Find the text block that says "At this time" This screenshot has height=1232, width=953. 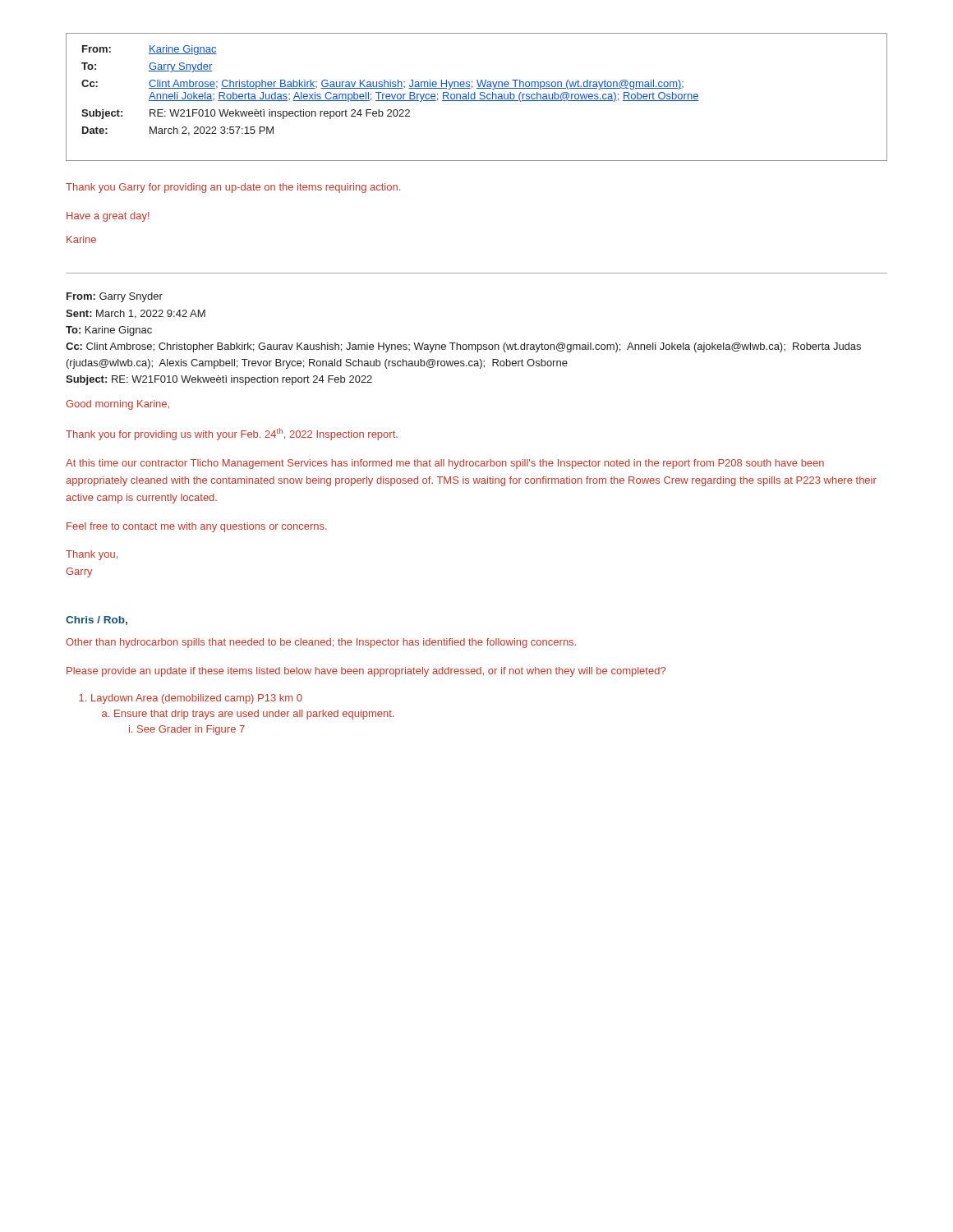pyautogui.click(x=471, y=480)
